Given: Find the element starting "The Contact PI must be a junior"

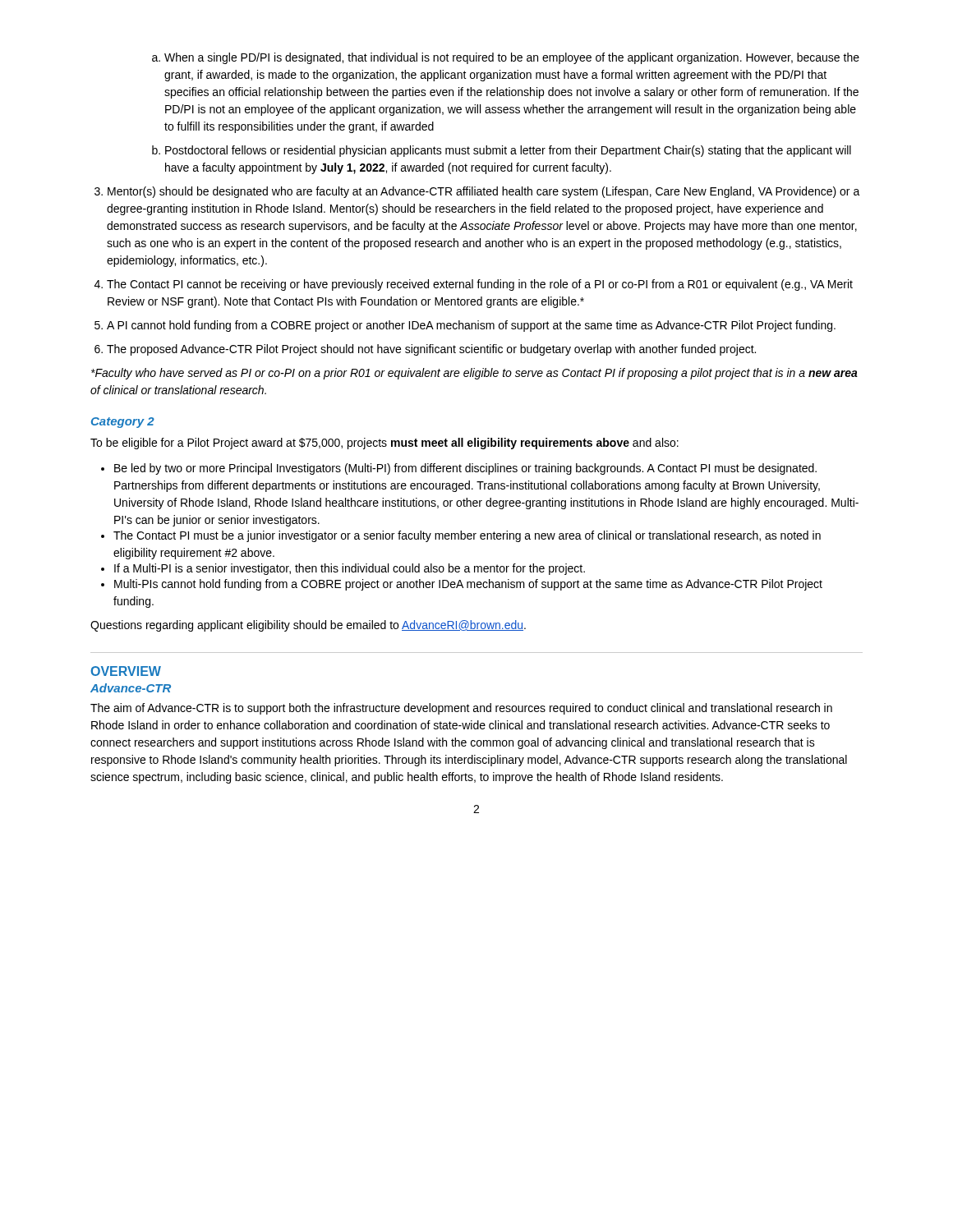Looking at the screenshot, I should 476,545.
